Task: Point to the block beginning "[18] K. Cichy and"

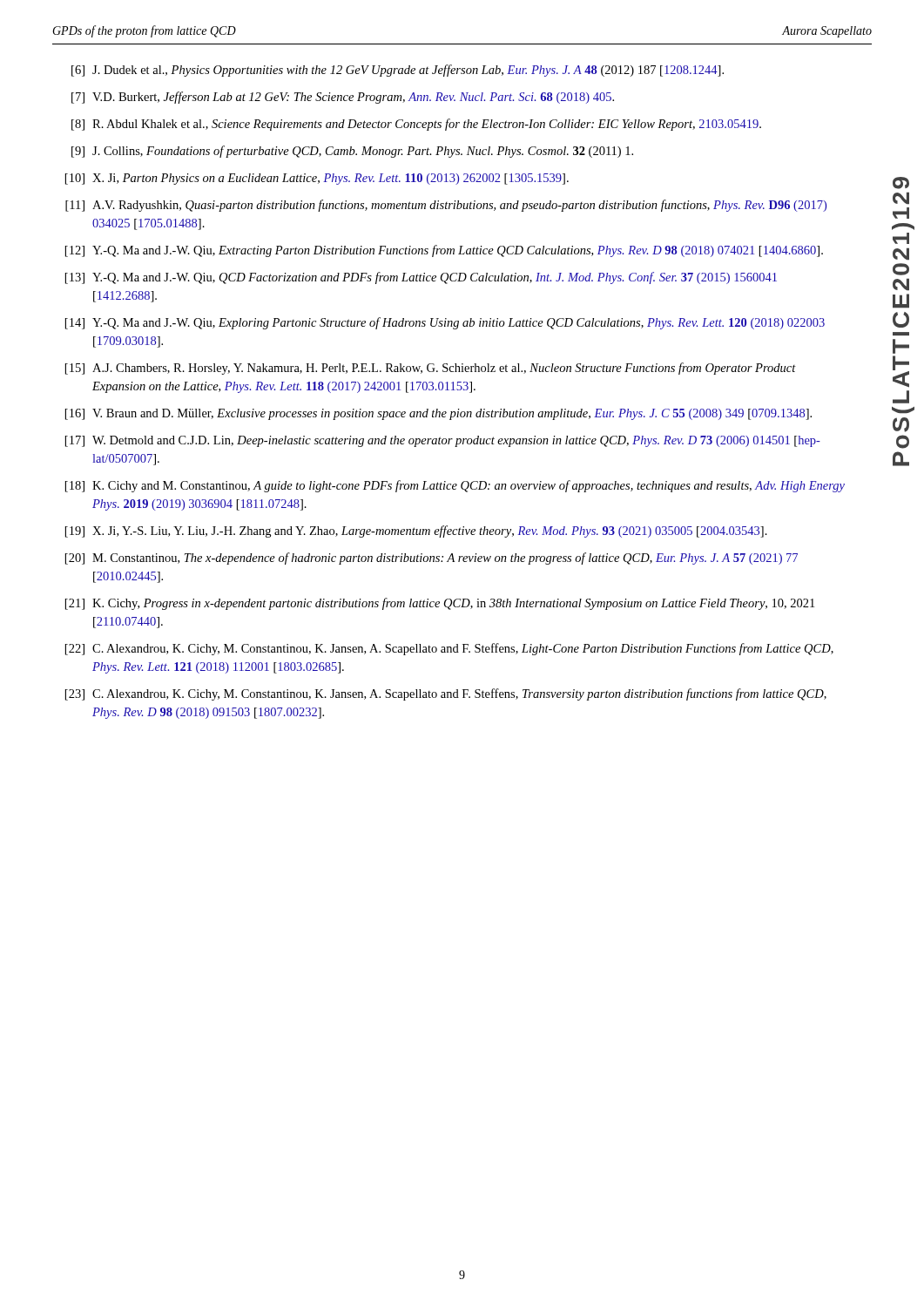Action: 449,495
